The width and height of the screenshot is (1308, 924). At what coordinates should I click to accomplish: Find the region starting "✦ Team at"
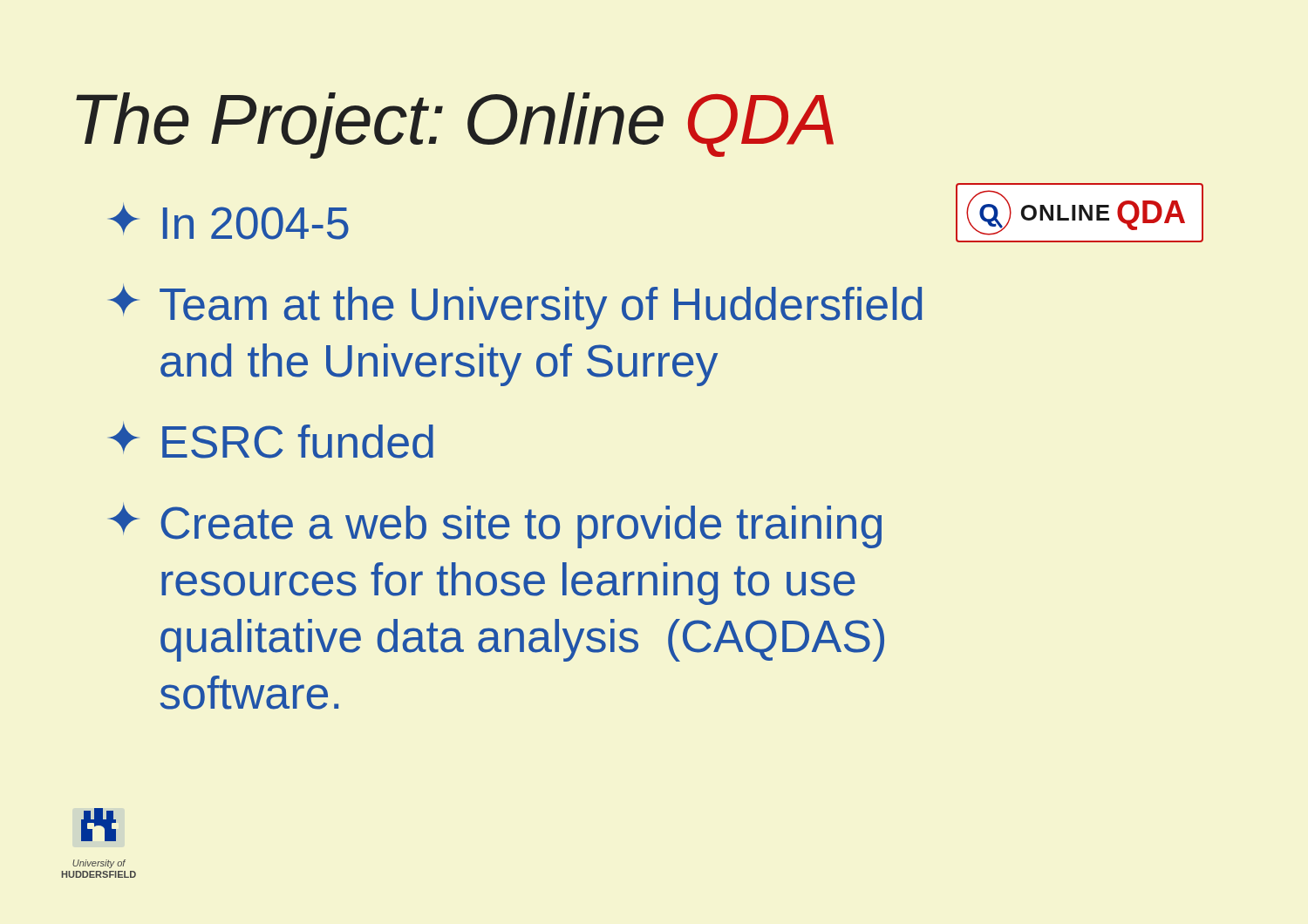point(515,333)
